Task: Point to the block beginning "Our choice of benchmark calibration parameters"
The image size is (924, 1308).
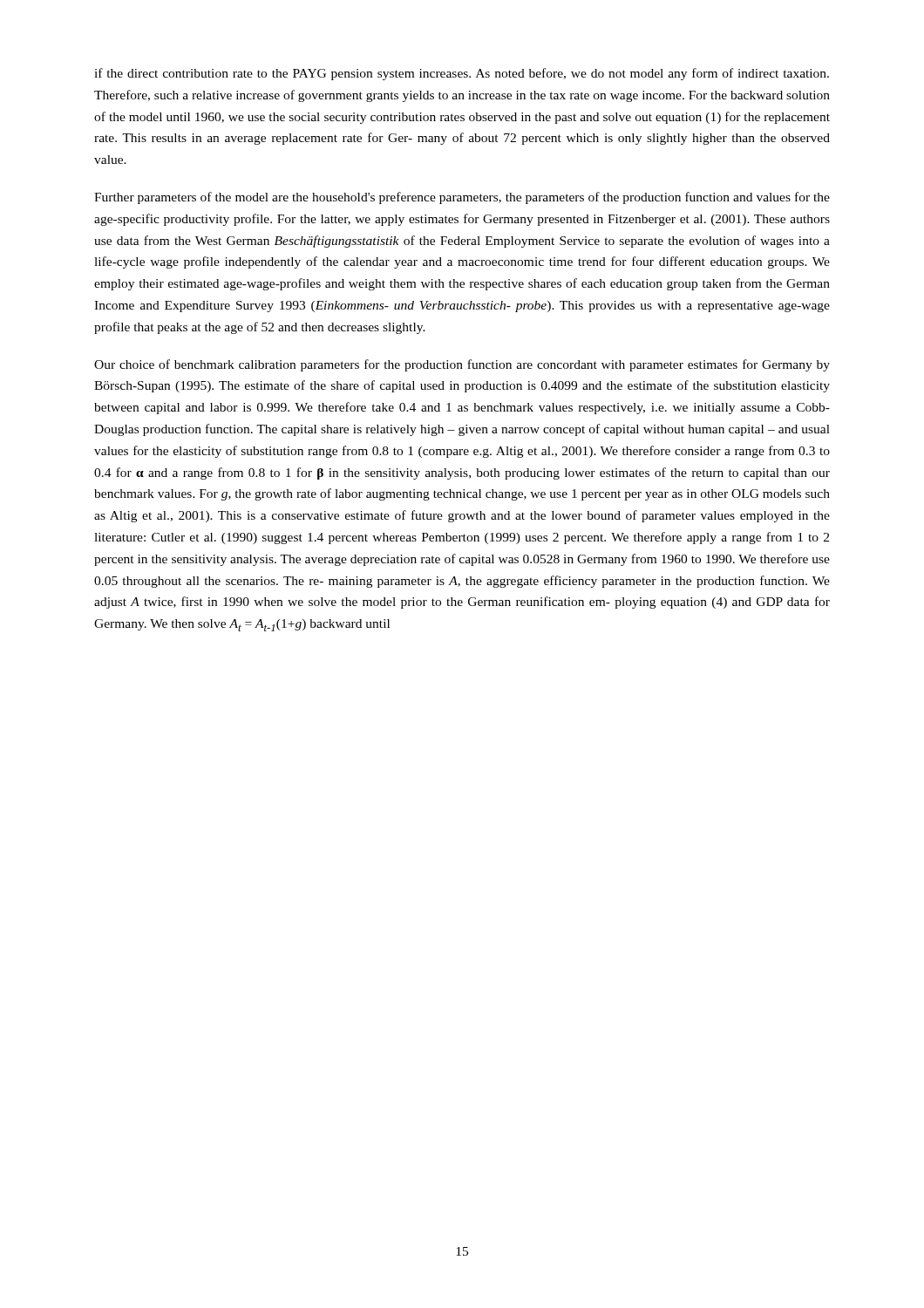Action: pos(462,495)
